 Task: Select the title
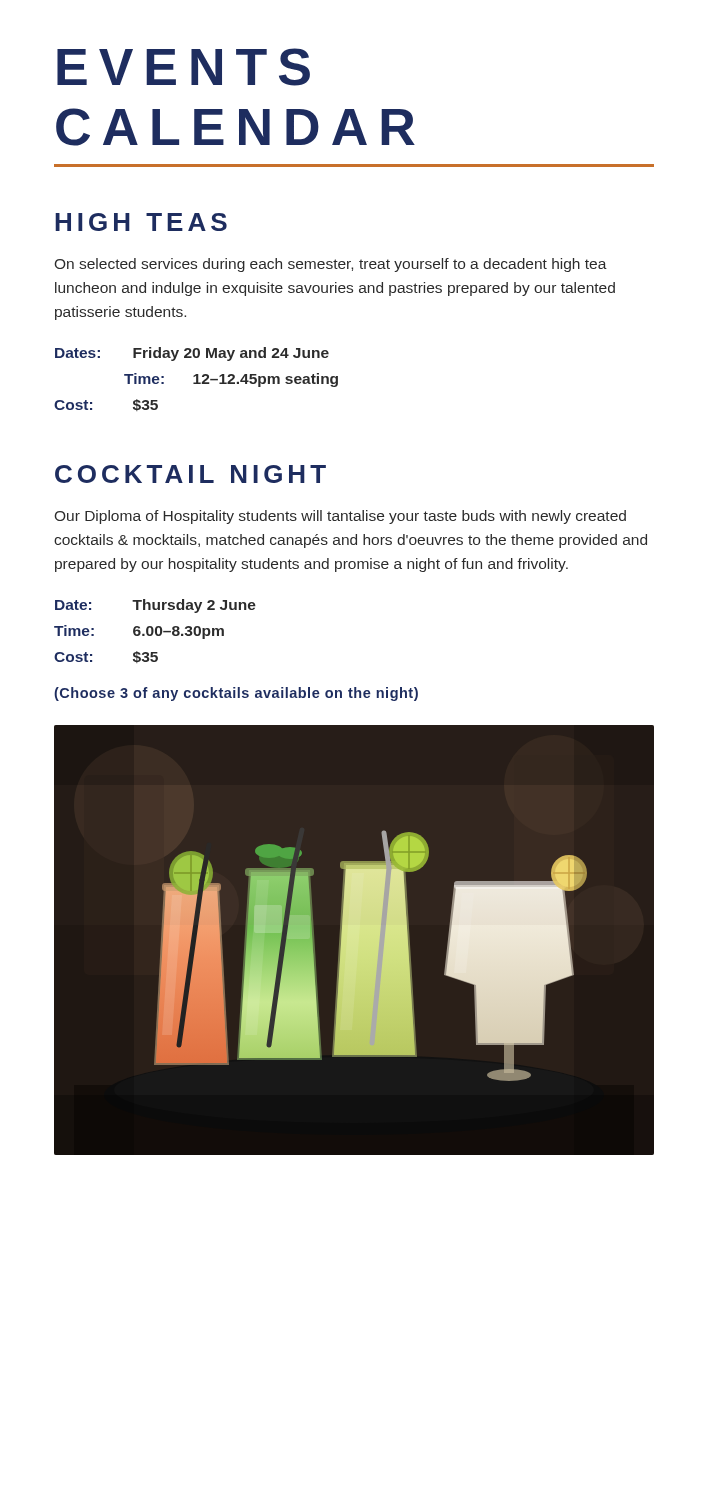(354, 102)
